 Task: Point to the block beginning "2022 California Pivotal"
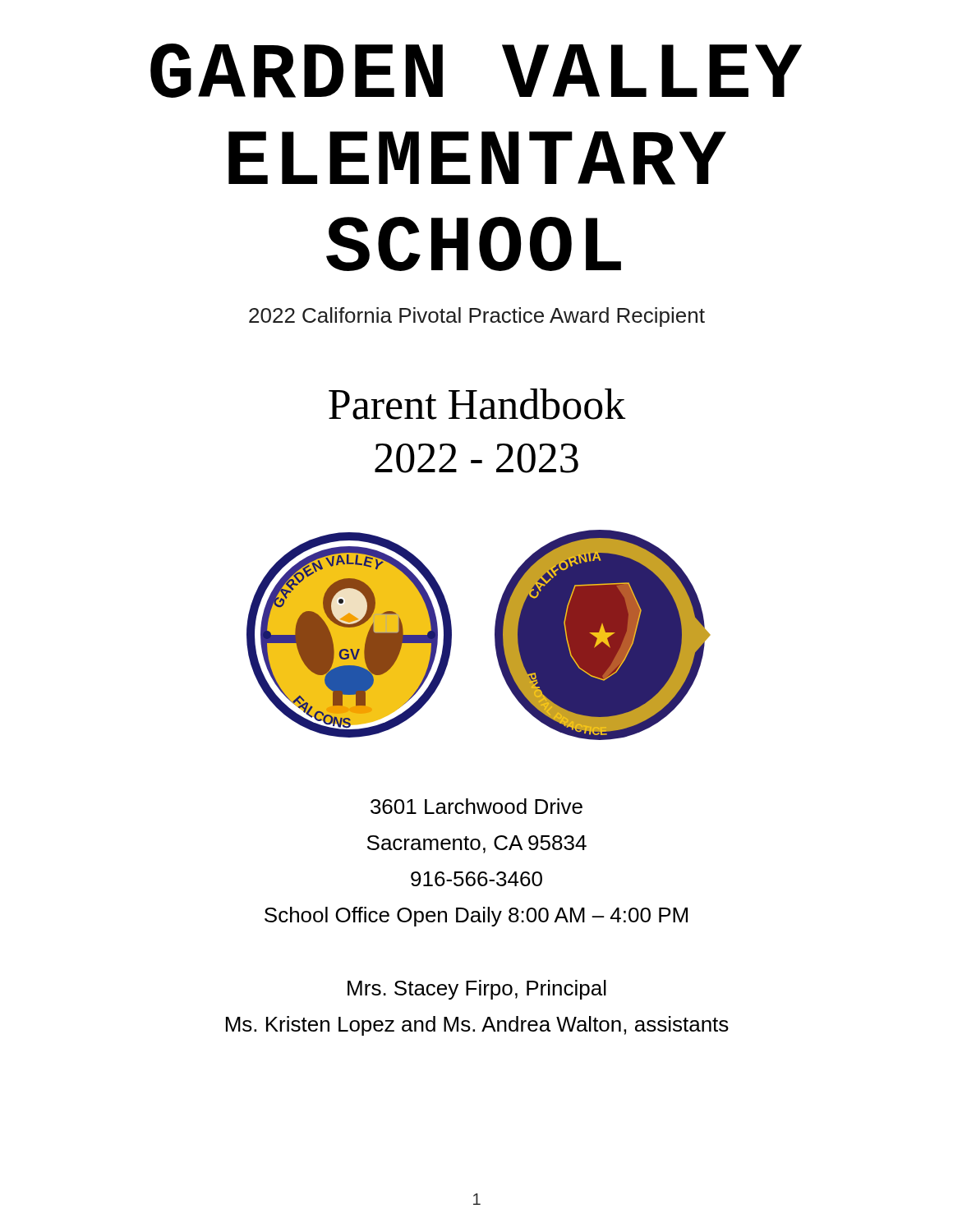476,315
